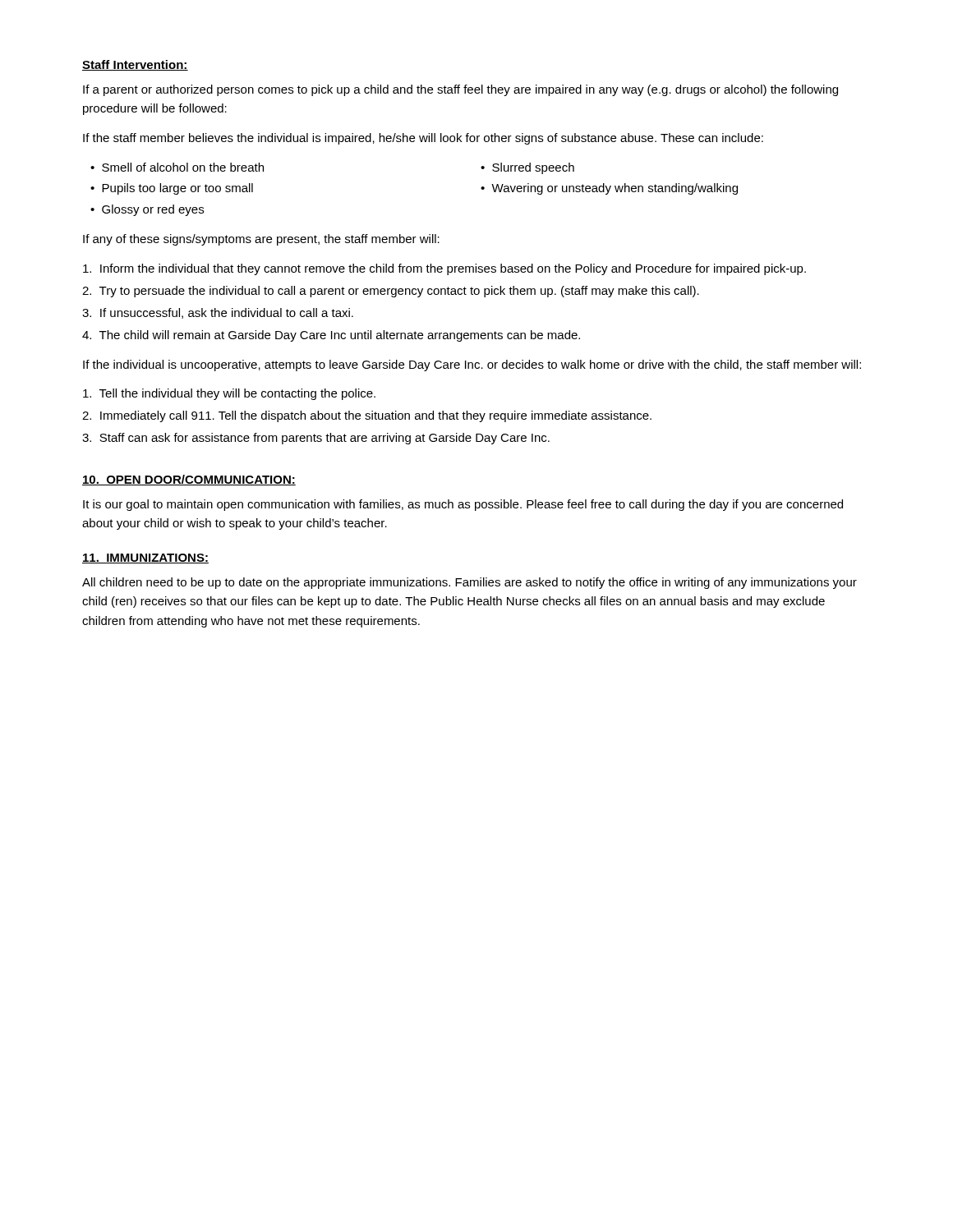The width and height of the screenshot is (953, 1232).
Task: Point to the passage starting "3. Staff can ask"
Action: click(x=316, y=438)
